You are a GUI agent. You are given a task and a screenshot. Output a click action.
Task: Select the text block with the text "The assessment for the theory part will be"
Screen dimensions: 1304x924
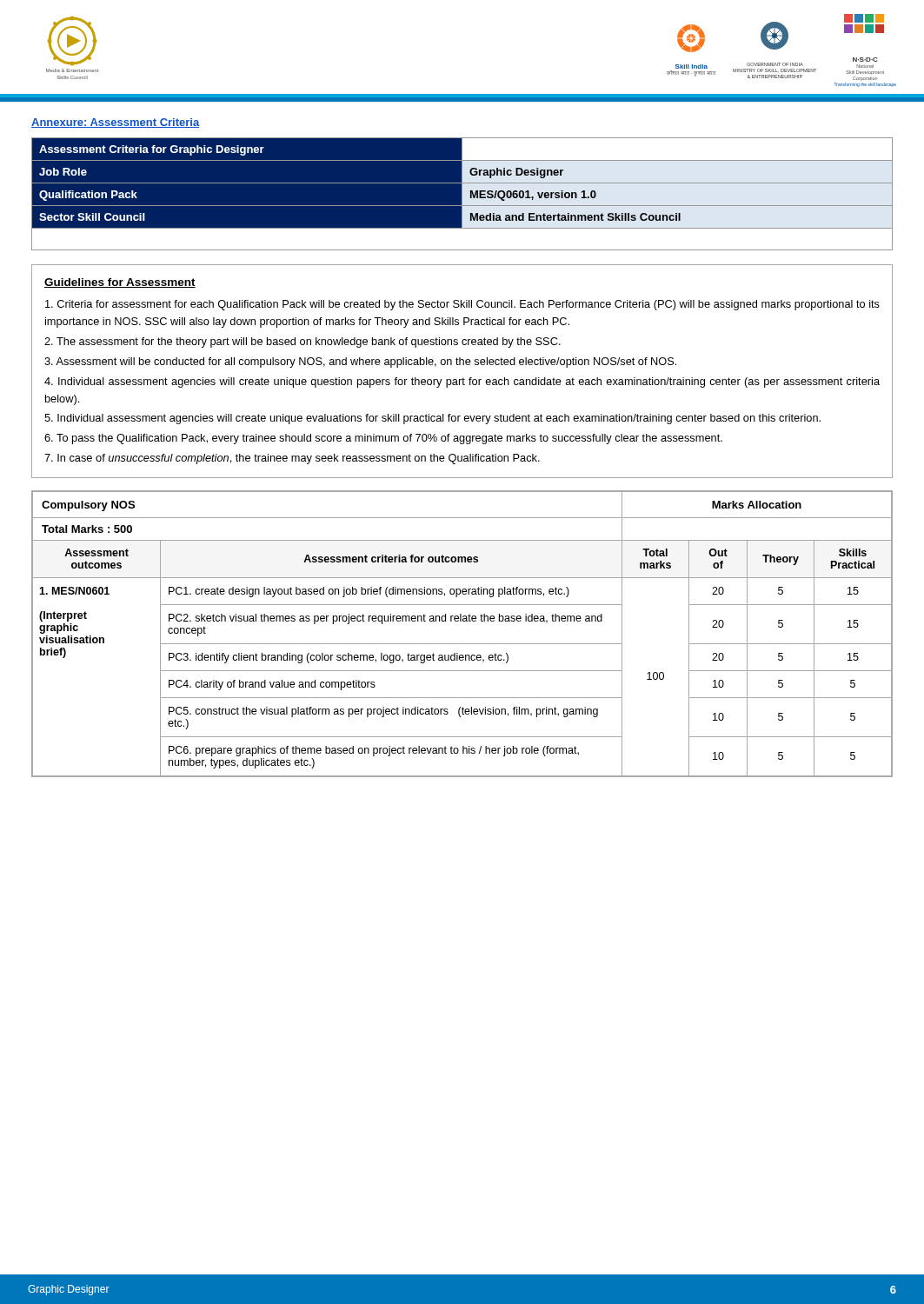coord(303,341)
